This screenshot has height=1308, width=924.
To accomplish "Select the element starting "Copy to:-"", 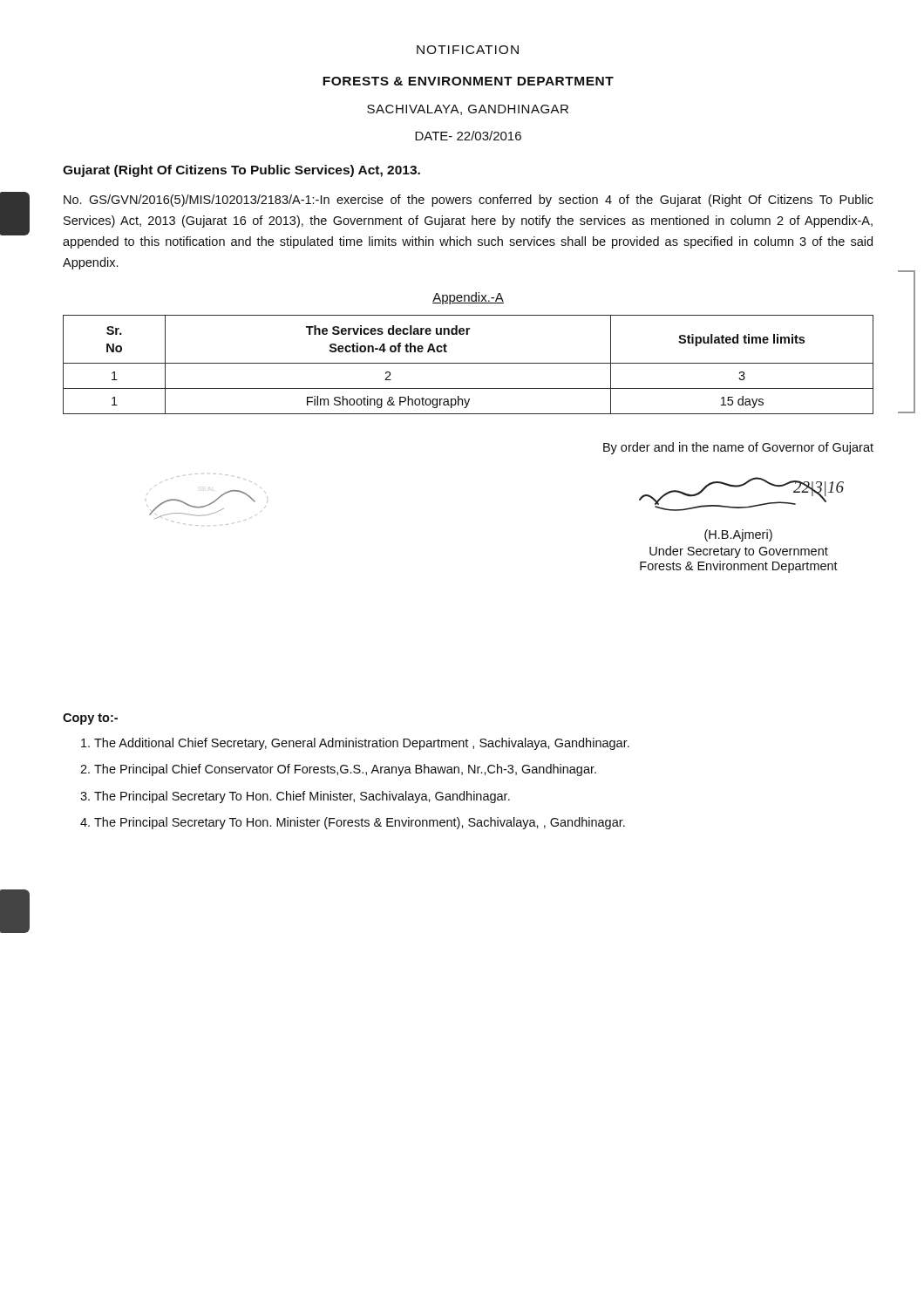I will pos(90,718).
